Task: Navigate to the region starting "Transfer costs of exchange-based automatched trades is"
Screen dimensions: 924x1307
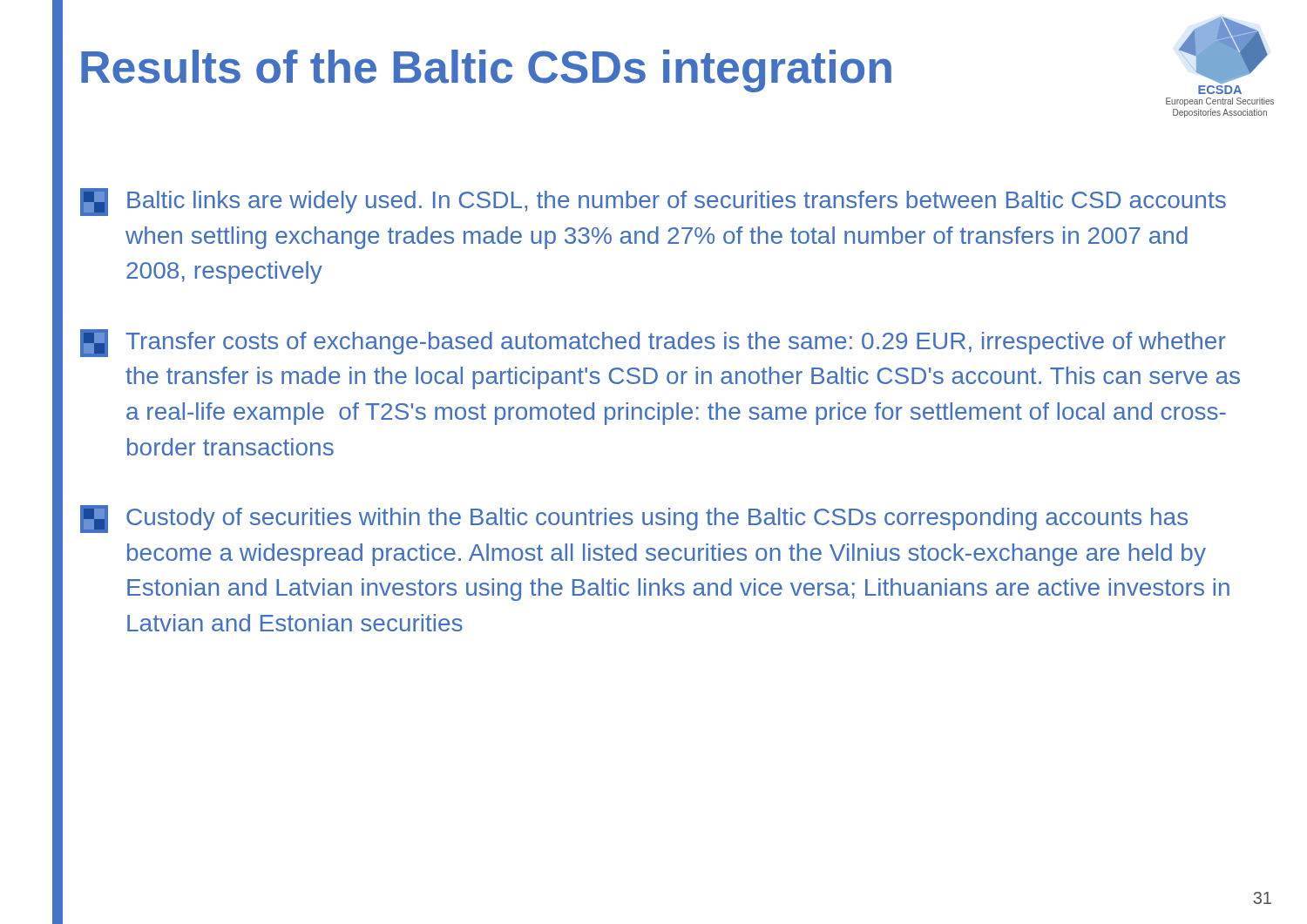Action: [667, 394]
